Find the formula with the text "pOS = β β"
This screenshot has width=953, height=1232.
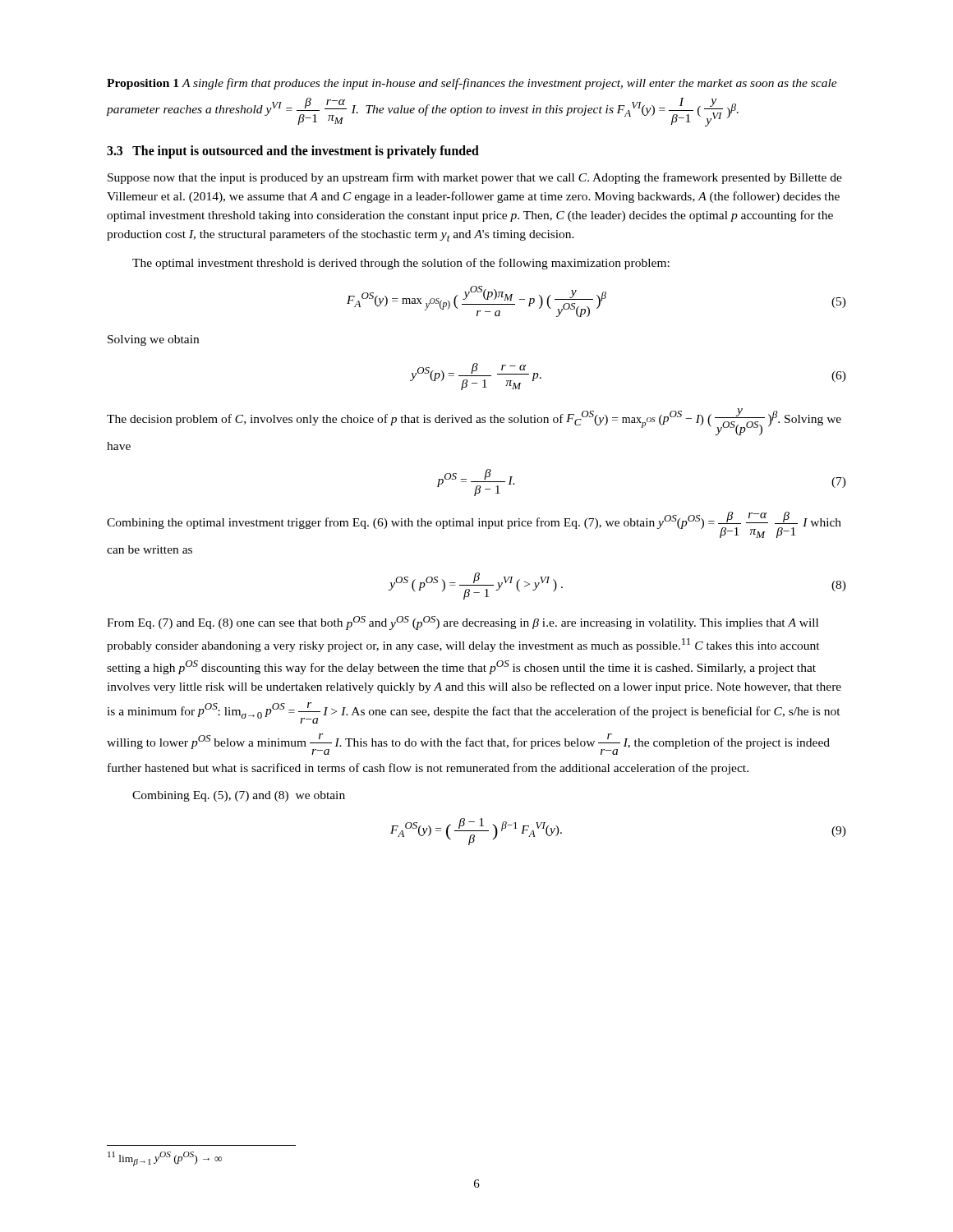coord(488,482)
